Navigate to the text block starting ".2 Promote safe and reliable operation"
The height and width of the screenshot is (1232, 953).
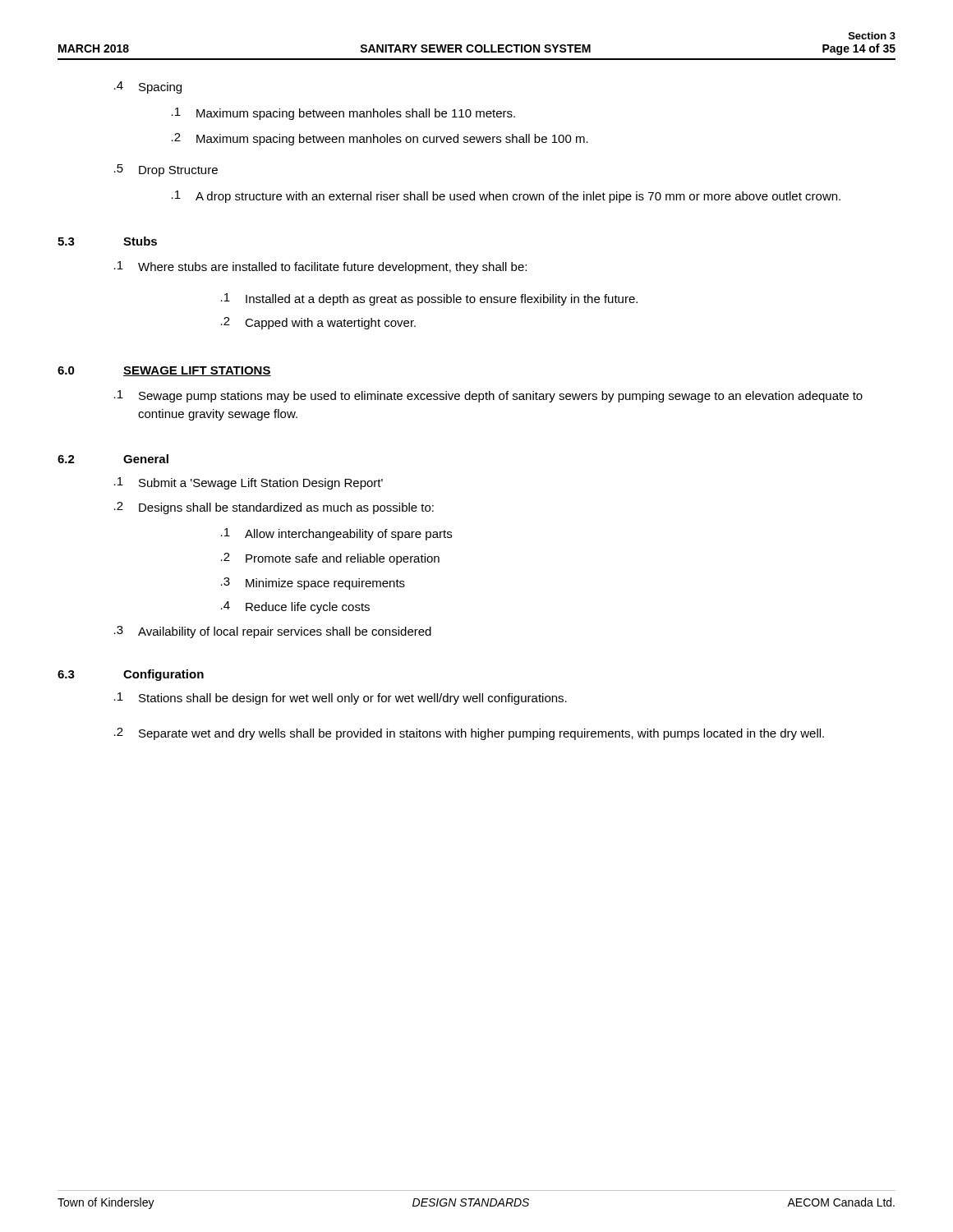click(x=330, y=559)
